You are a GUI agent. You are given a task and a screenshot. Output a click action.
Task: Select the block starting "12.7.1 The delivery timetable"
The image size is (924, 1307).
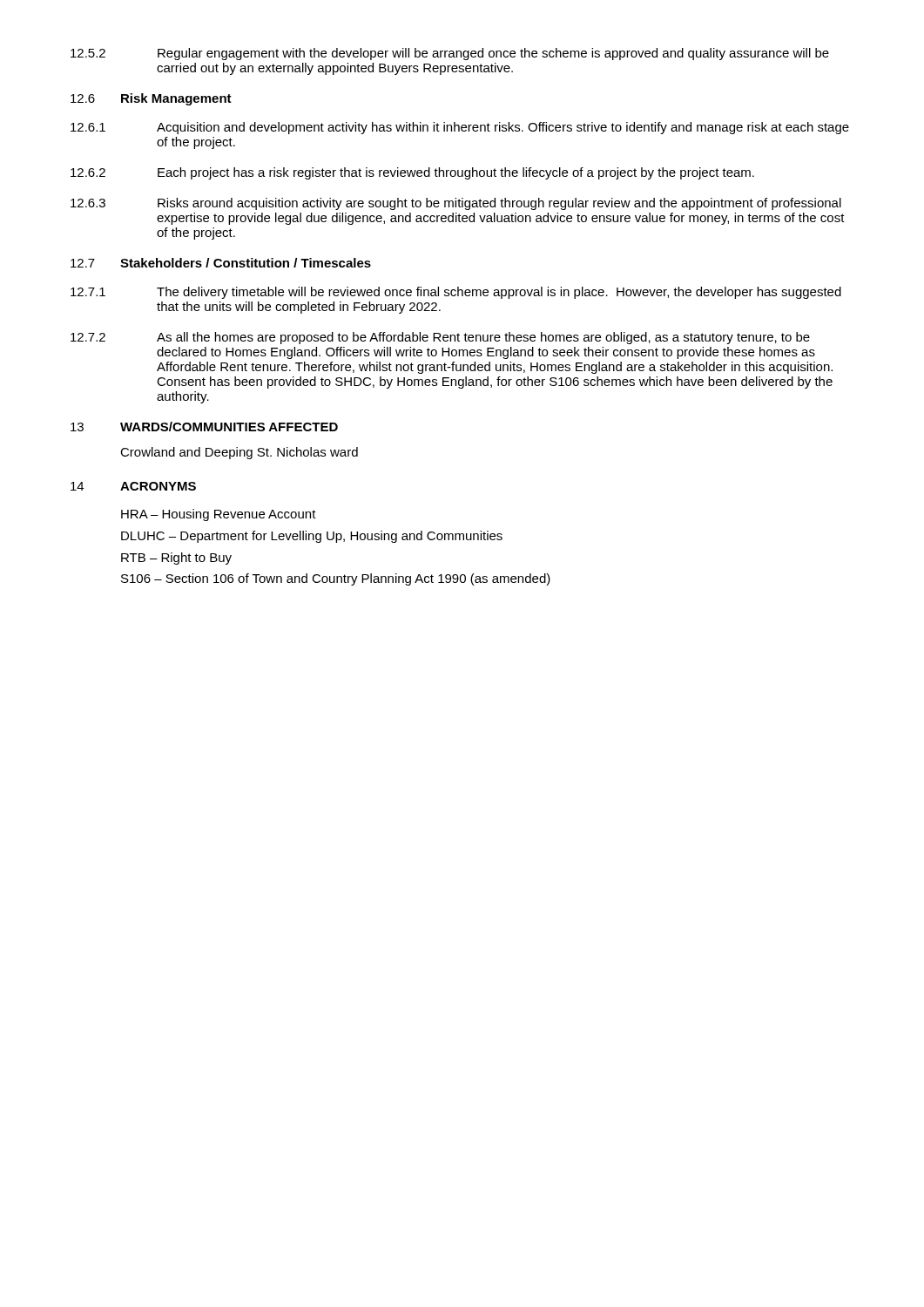pos(462,299)
